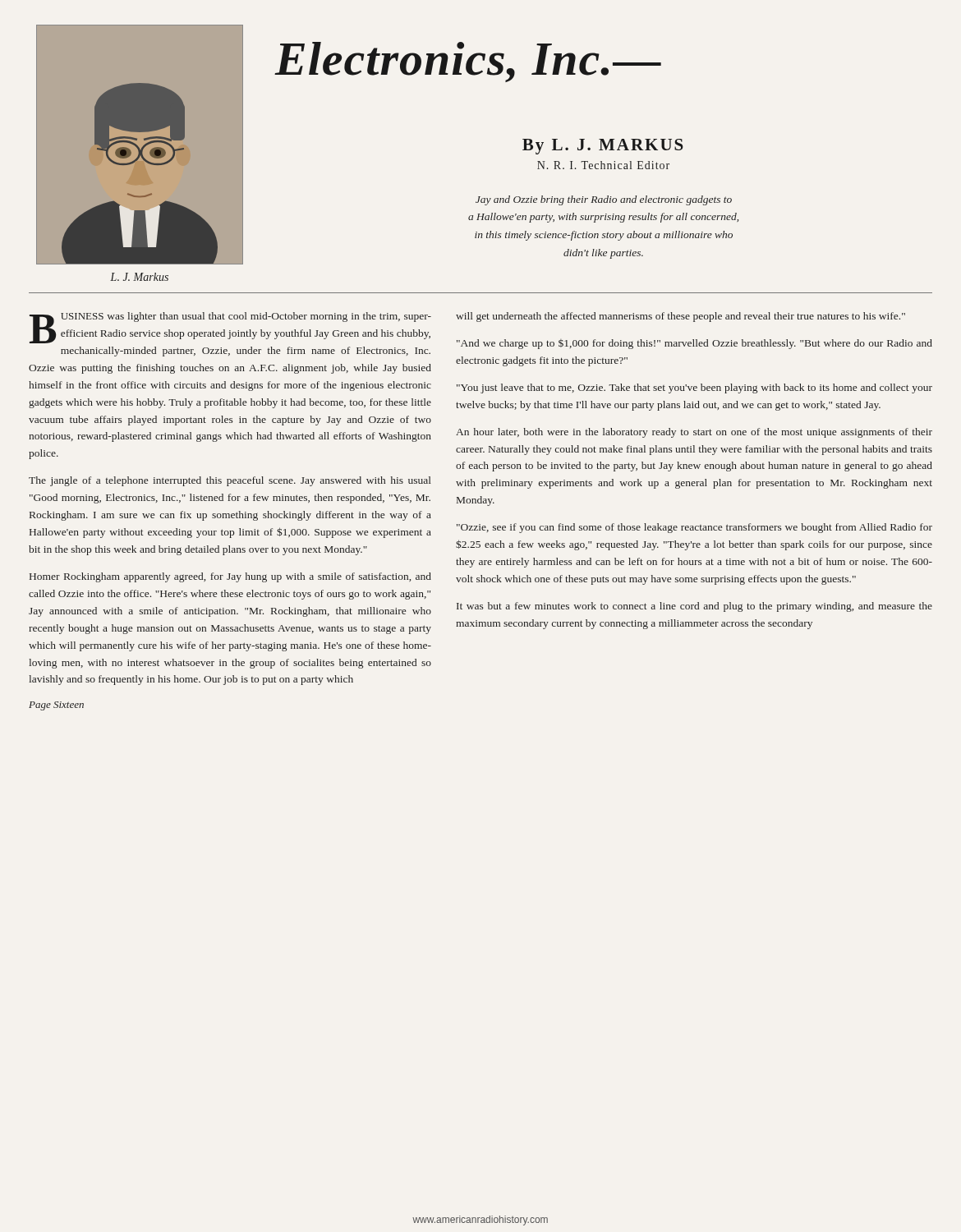The height and width of the screenshot is (1232, 961).
Task: Select the text block containing "BUSINESS was lighter than usual that cool"
Action: tap(230, 384)
